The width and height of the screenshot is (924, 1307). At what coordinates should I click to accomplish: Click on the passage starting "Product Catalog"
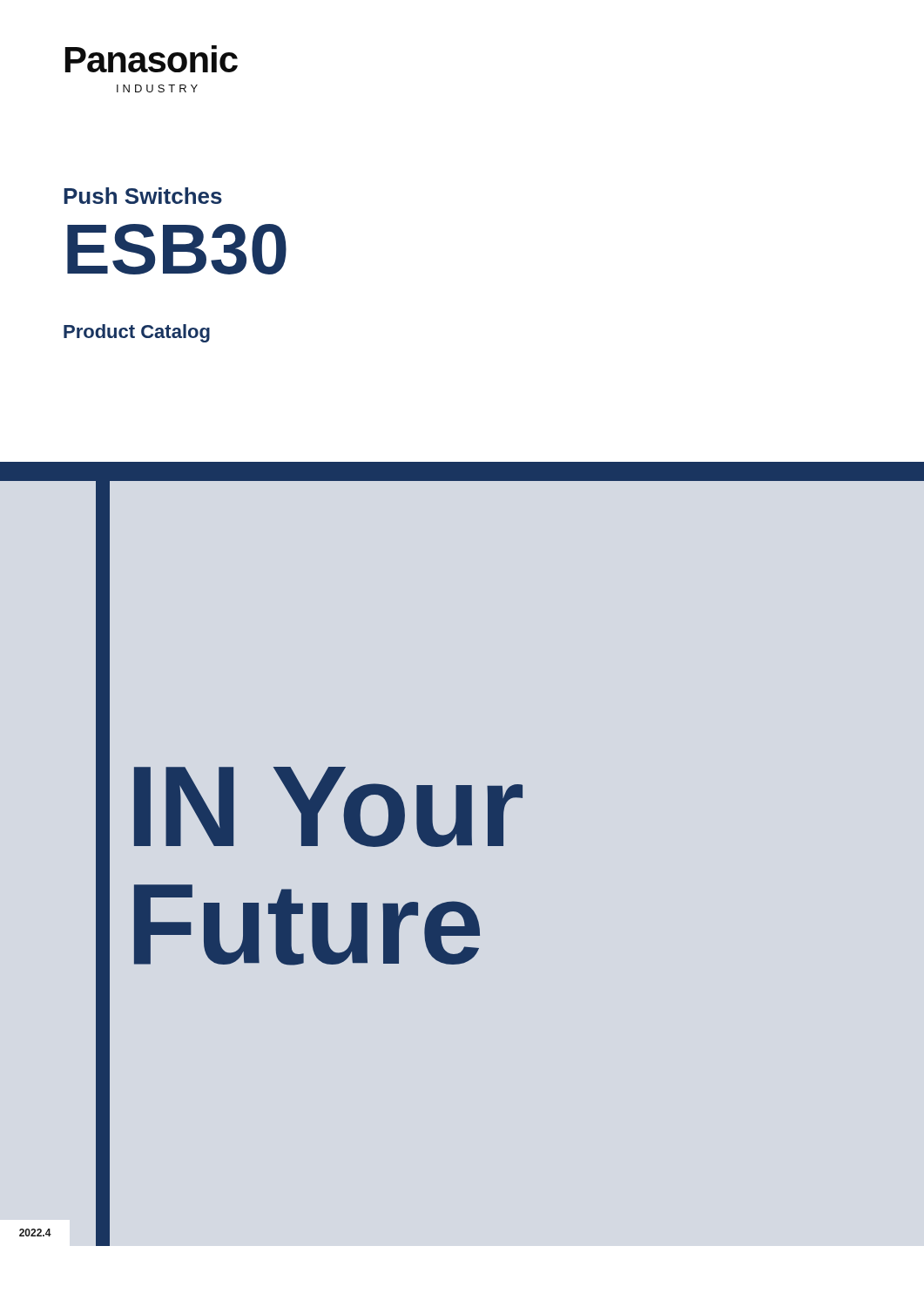click(x=137, y=332)
